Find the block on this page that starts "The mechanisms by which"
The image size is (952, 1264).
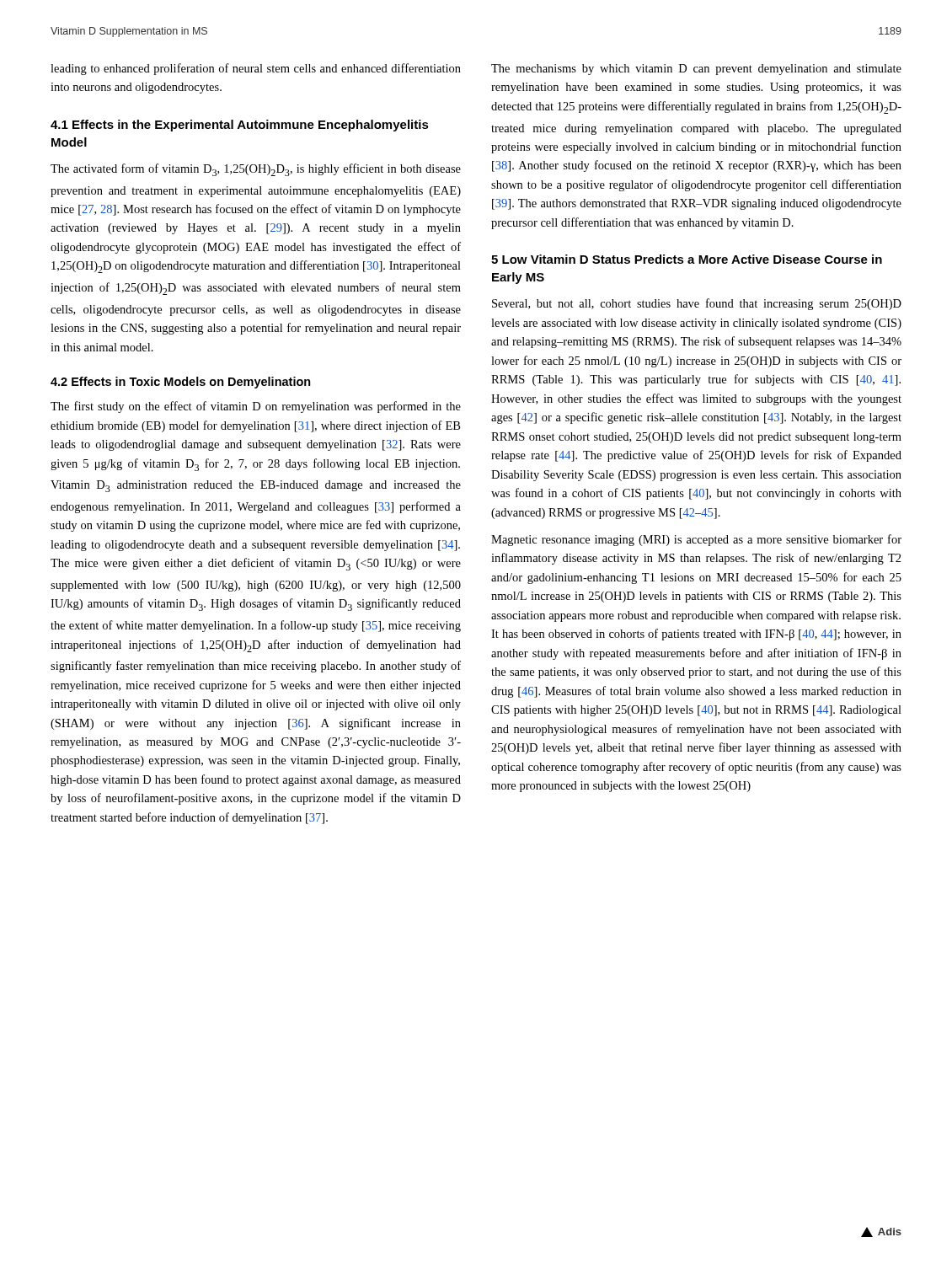696,146
